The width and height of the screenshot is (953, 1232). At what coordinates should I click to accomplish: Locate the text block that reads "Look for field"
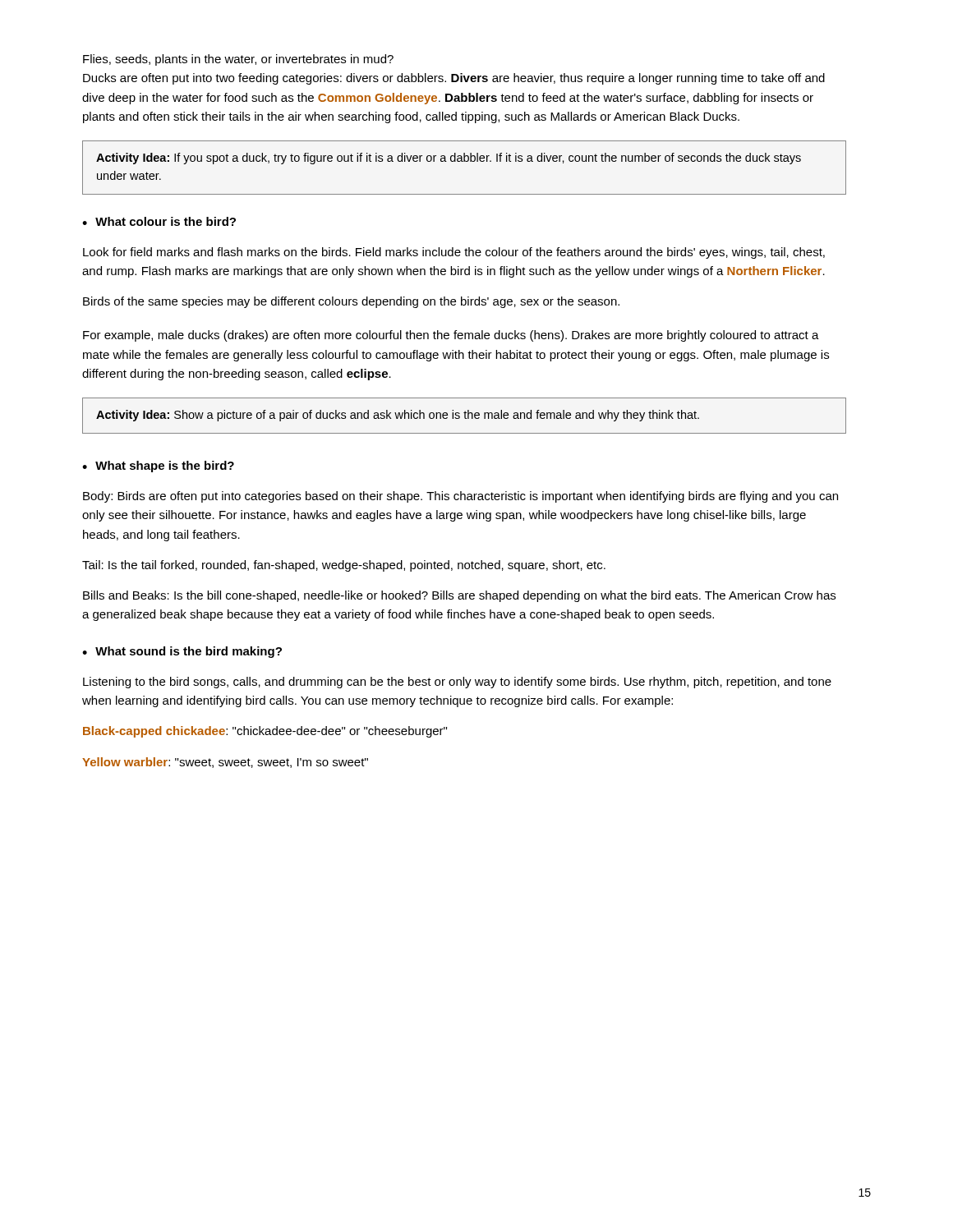tap(464, 261)
